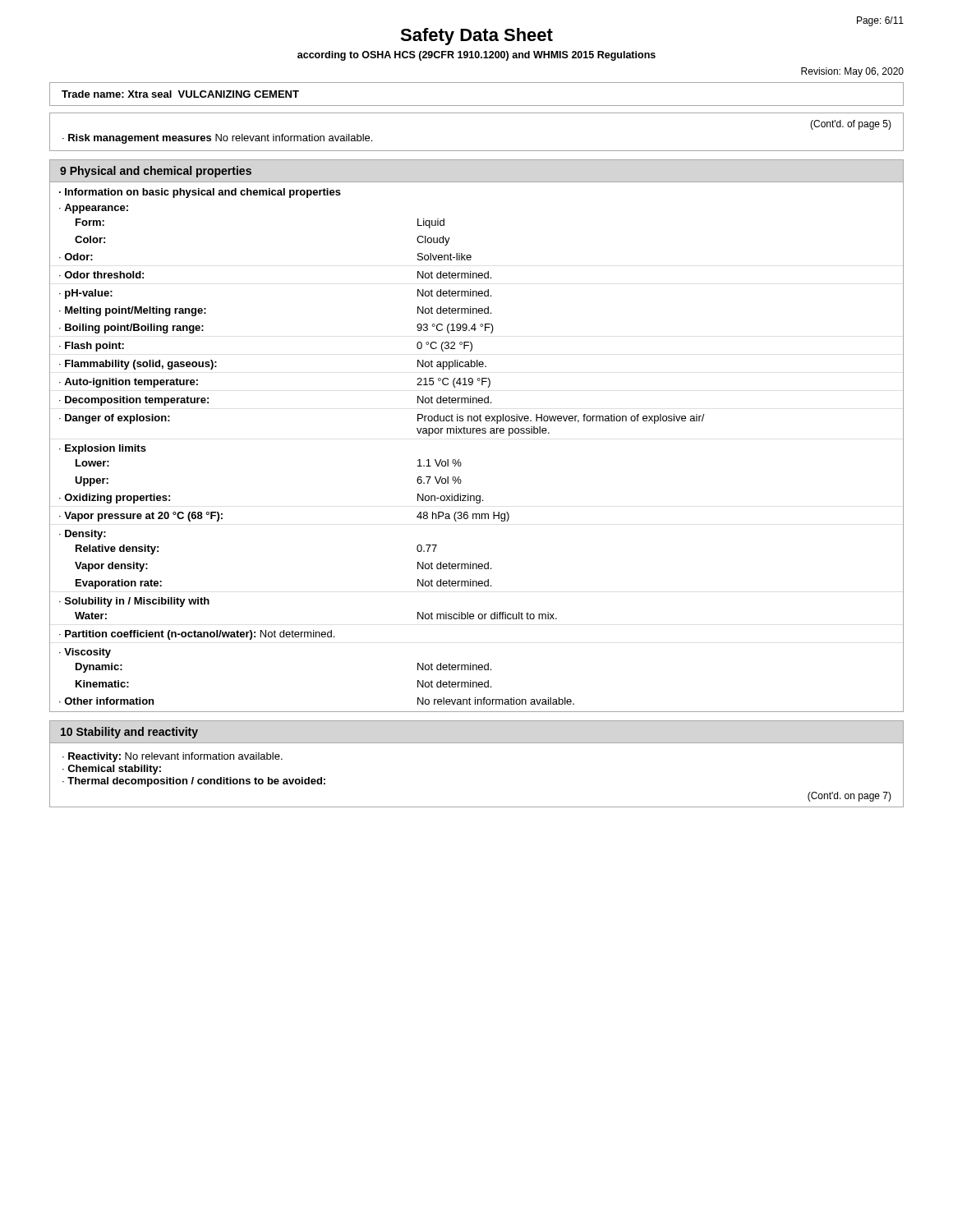The image size is (953, 1232).
Task: Find the passage starting "according to OSHA HCS (29CFR 1910.1200) and WHMIS"
Action: pos(476,55)
